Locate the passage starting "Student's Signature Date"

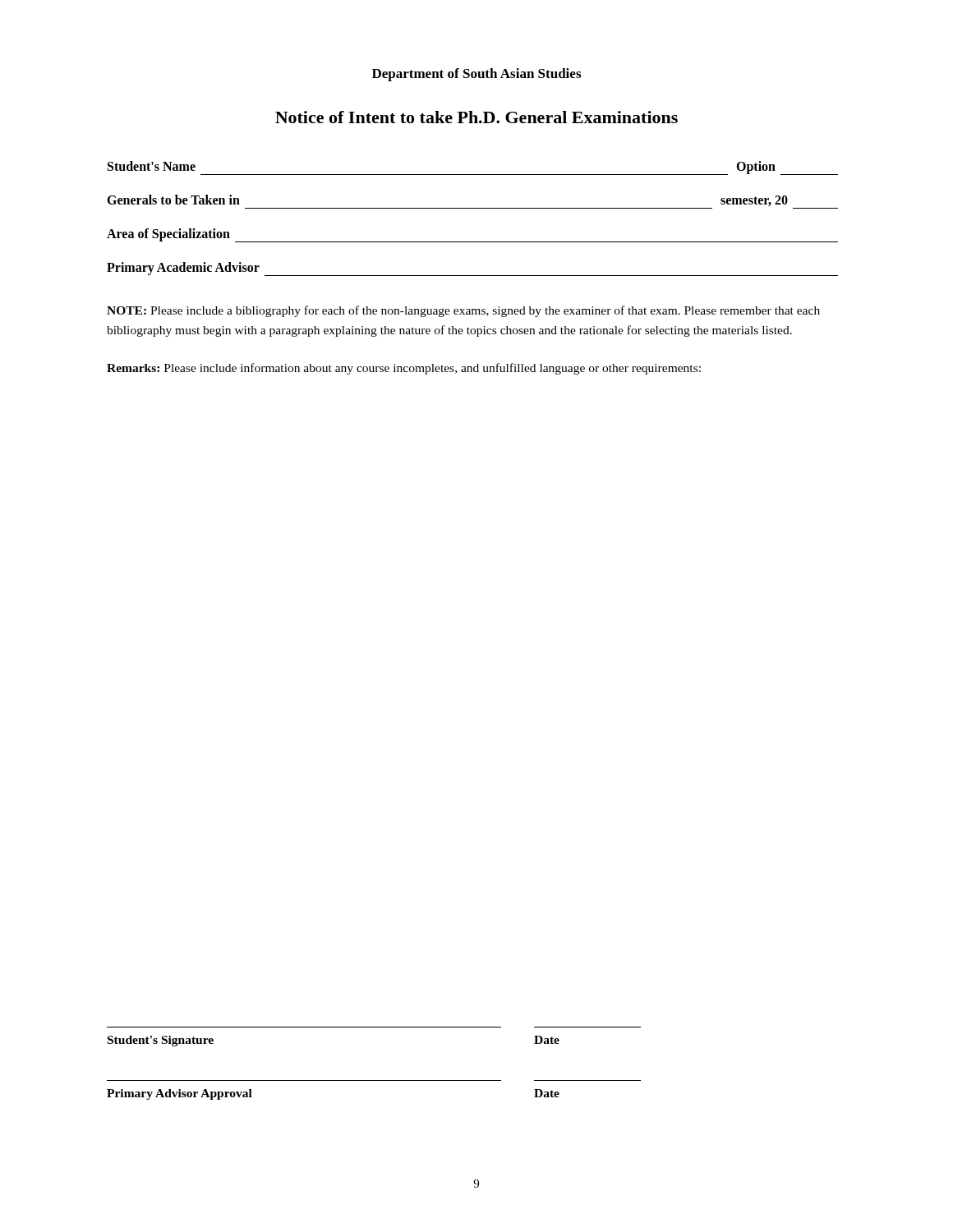374,1037
